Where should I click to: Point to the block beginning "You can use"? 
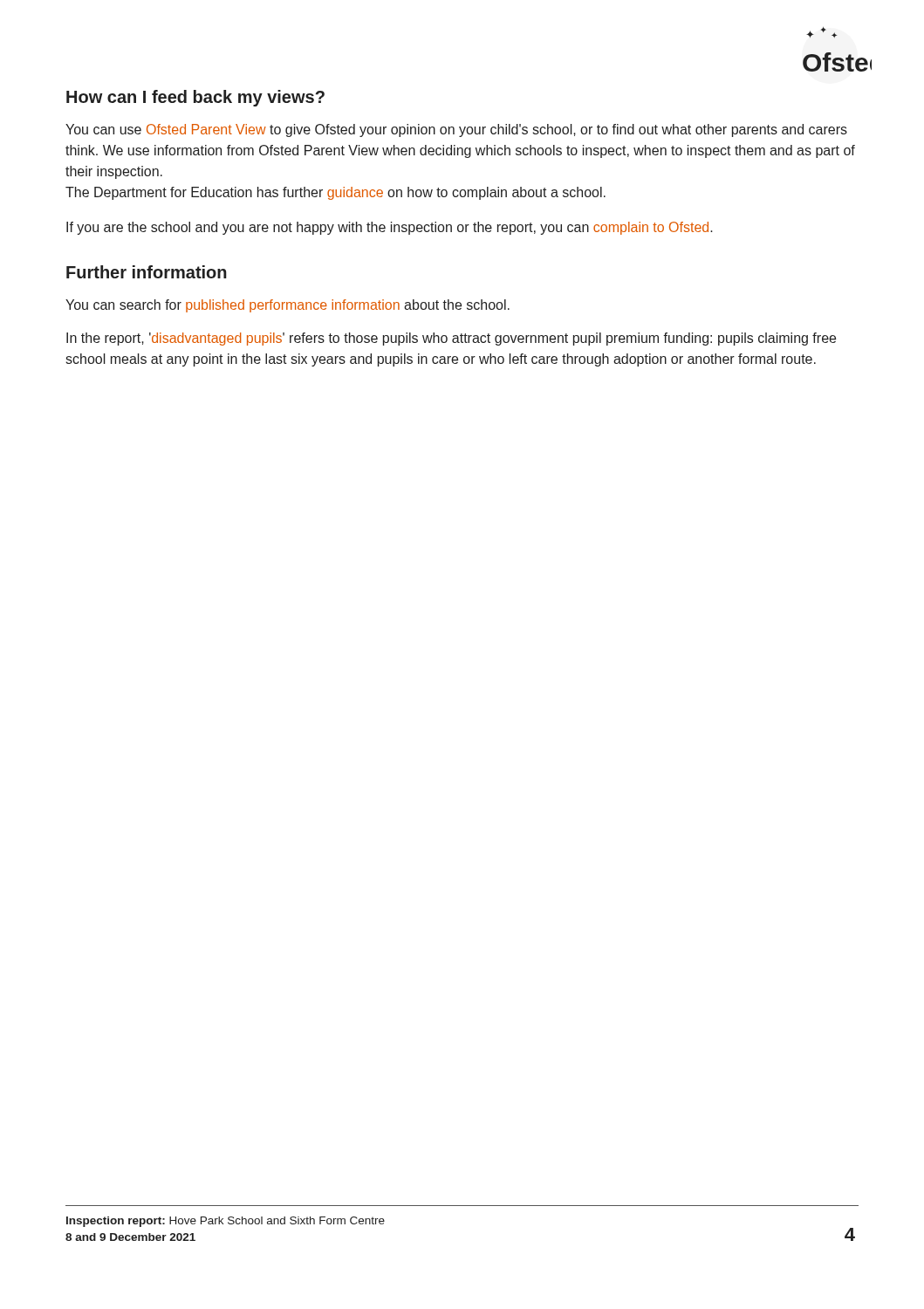460,161
